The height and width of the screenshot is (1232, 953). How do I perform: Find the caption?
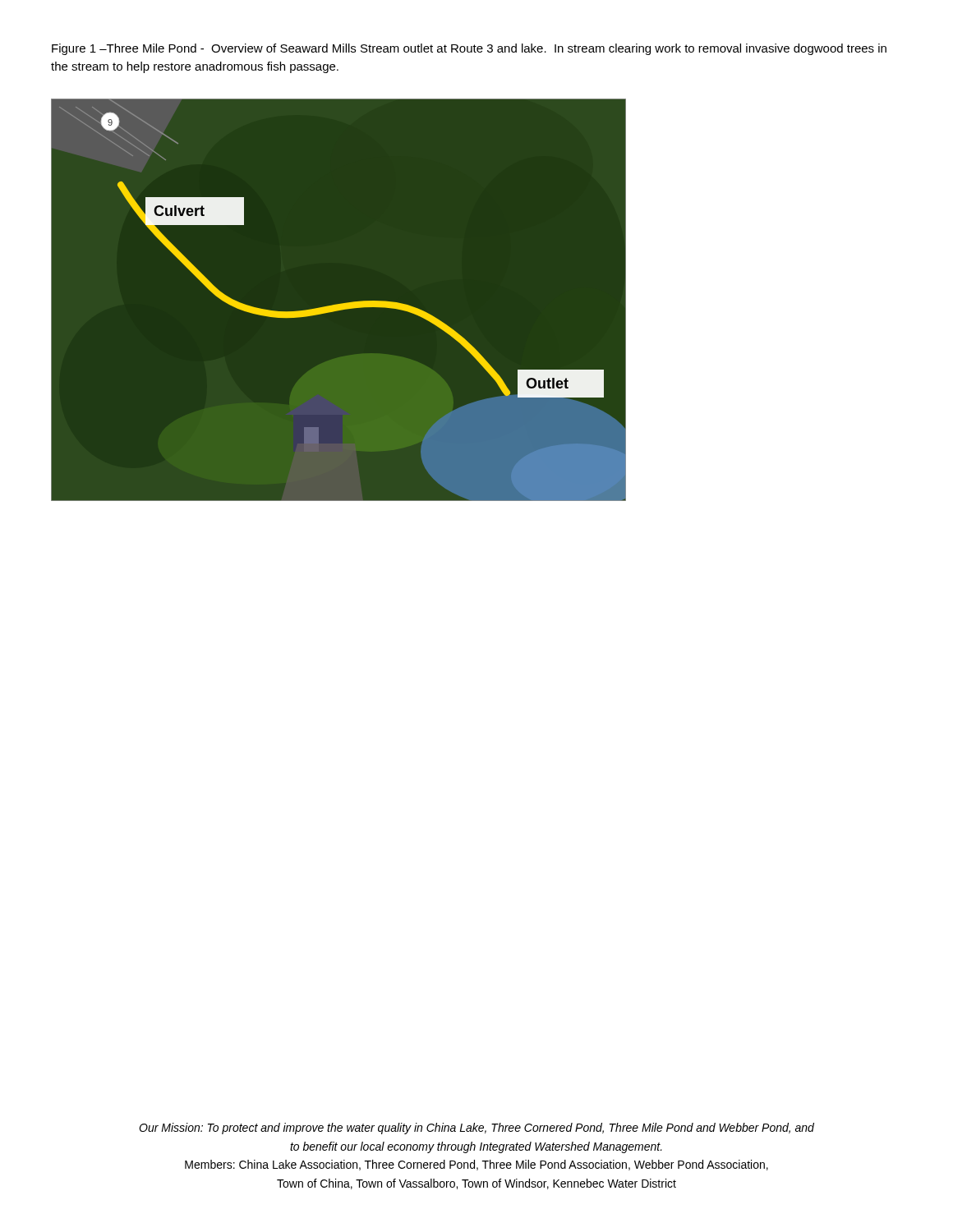469,57
